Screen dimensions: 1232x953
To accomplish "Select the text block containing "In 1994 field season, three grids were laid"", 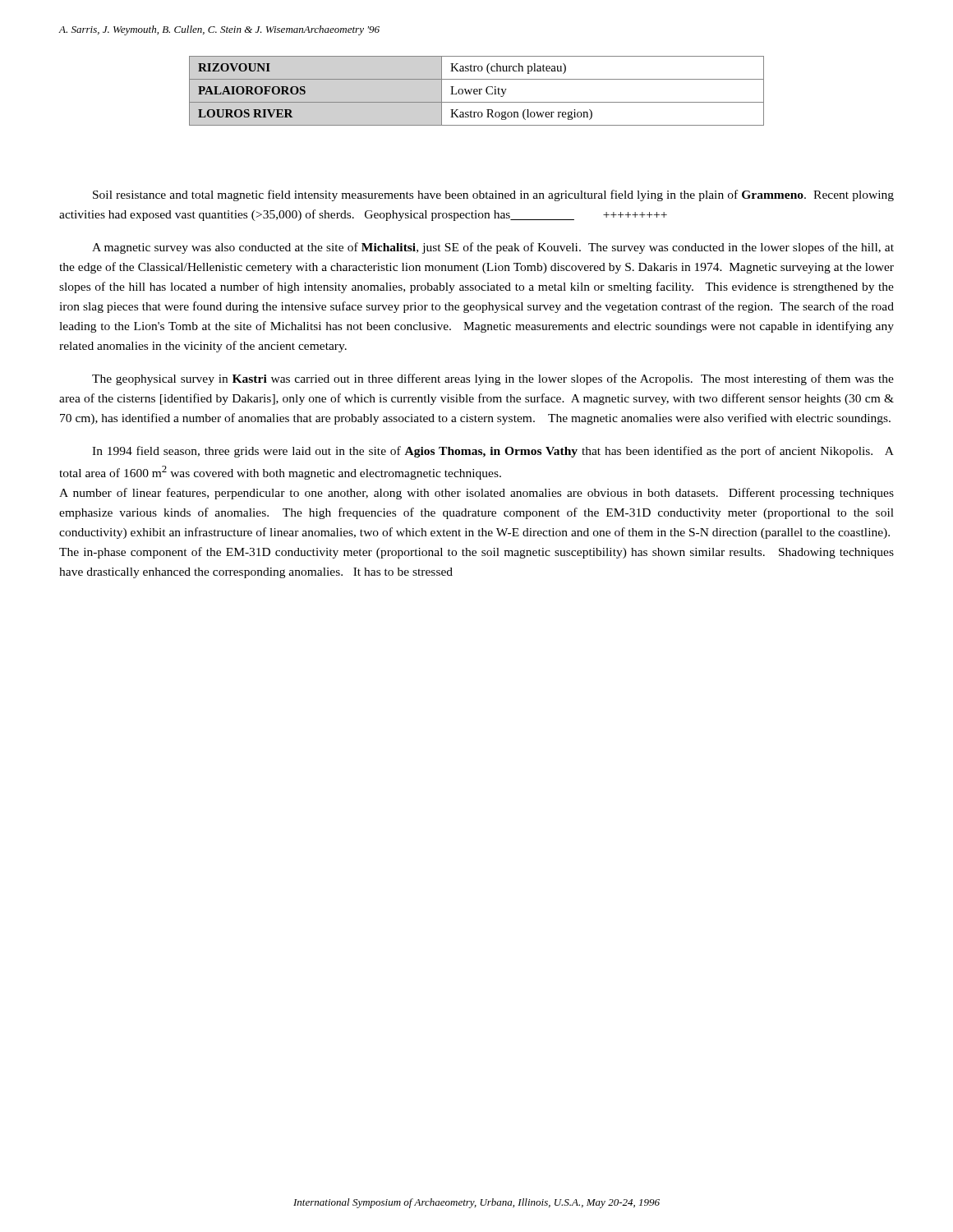I will coord(476,462).
